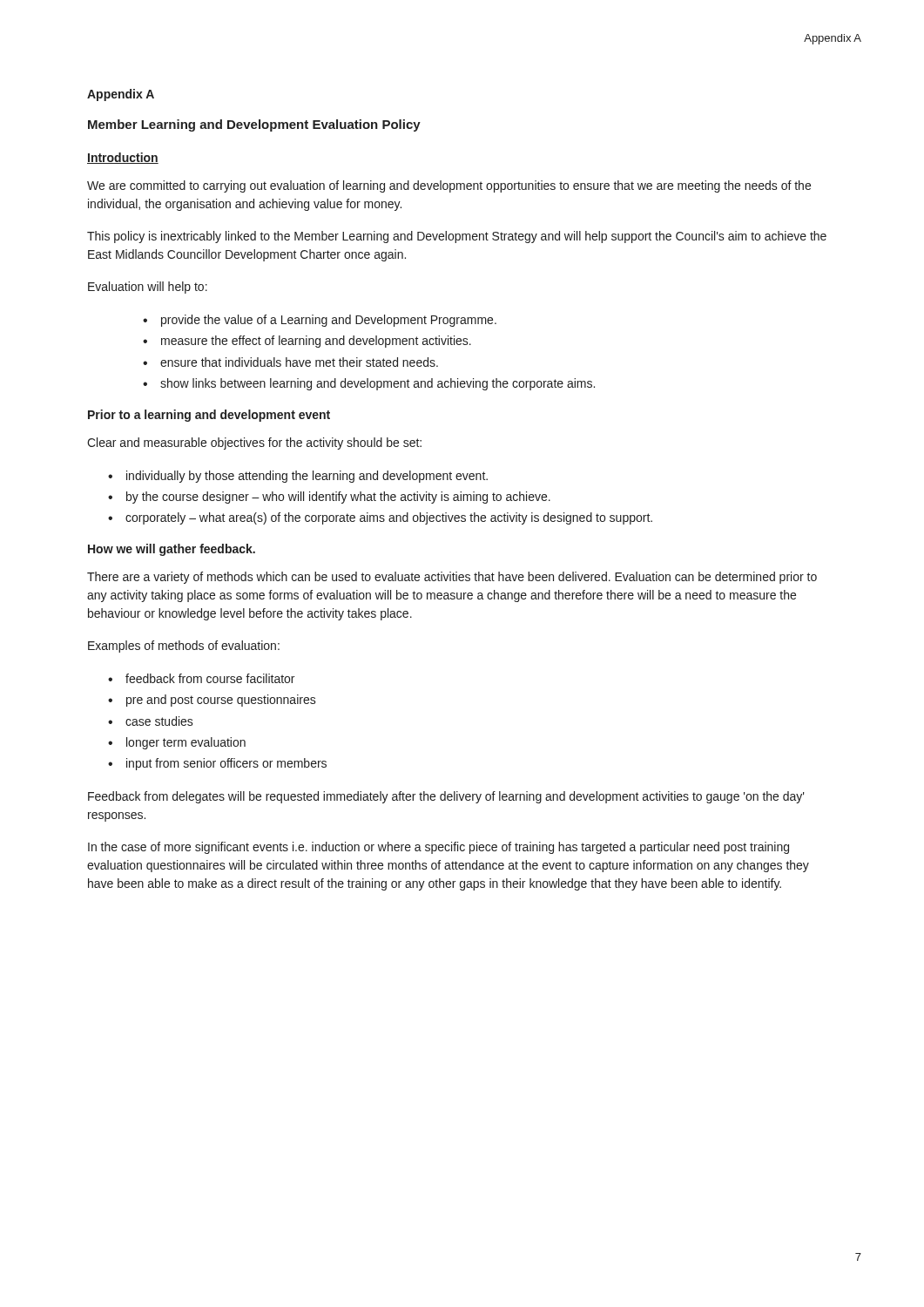
Task: Point to the block beginning "In the case of"
Action: coord(448,865)
